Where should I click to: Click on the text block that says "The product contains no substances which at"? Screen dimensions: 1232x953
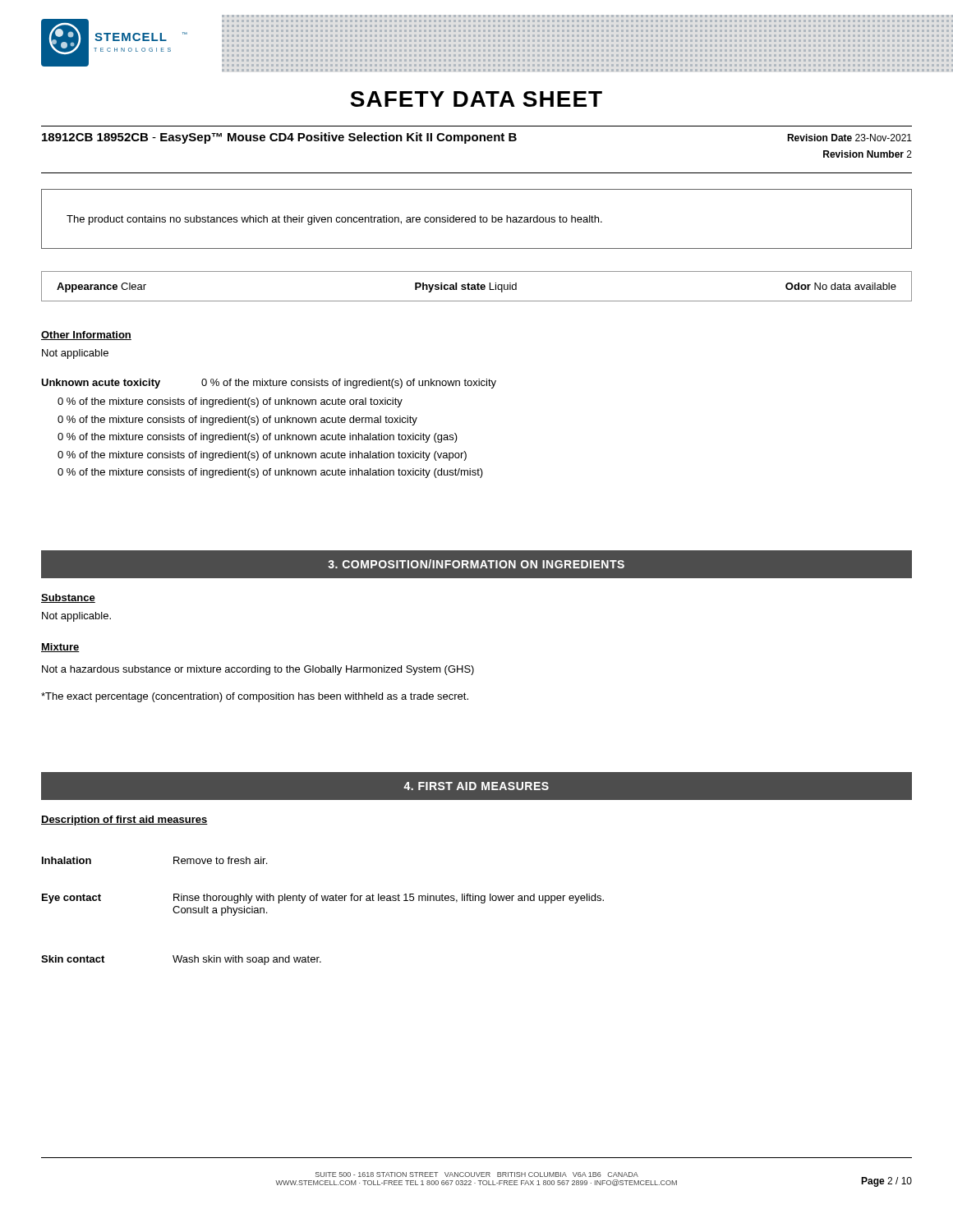click(x=335, y=219)
